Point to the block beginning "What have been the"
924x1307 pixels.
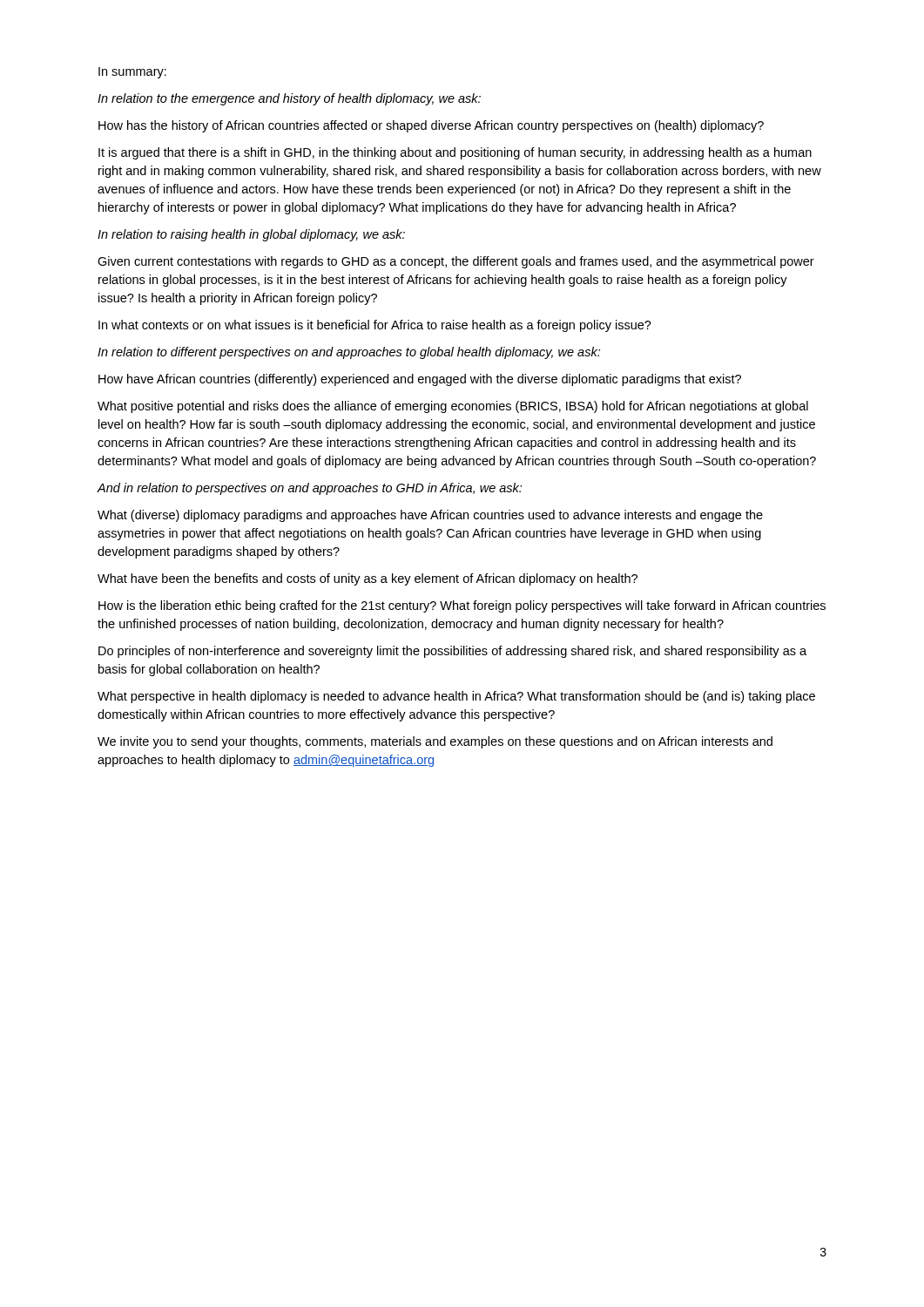tap(462, 579)
